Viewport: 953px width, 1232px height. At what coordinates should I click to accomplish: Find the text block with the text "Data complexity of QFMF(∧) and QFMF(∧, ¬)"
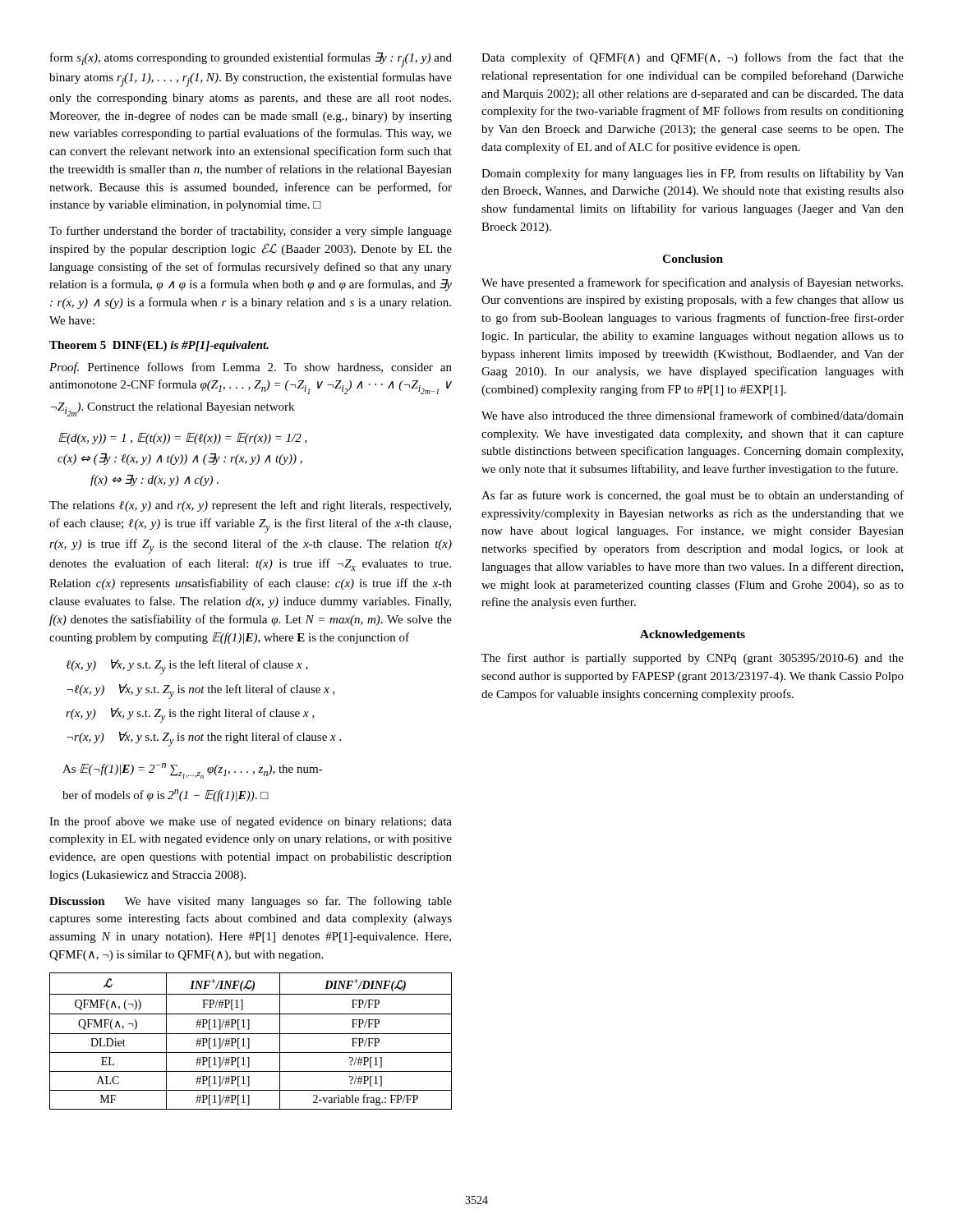coord(693,103)
